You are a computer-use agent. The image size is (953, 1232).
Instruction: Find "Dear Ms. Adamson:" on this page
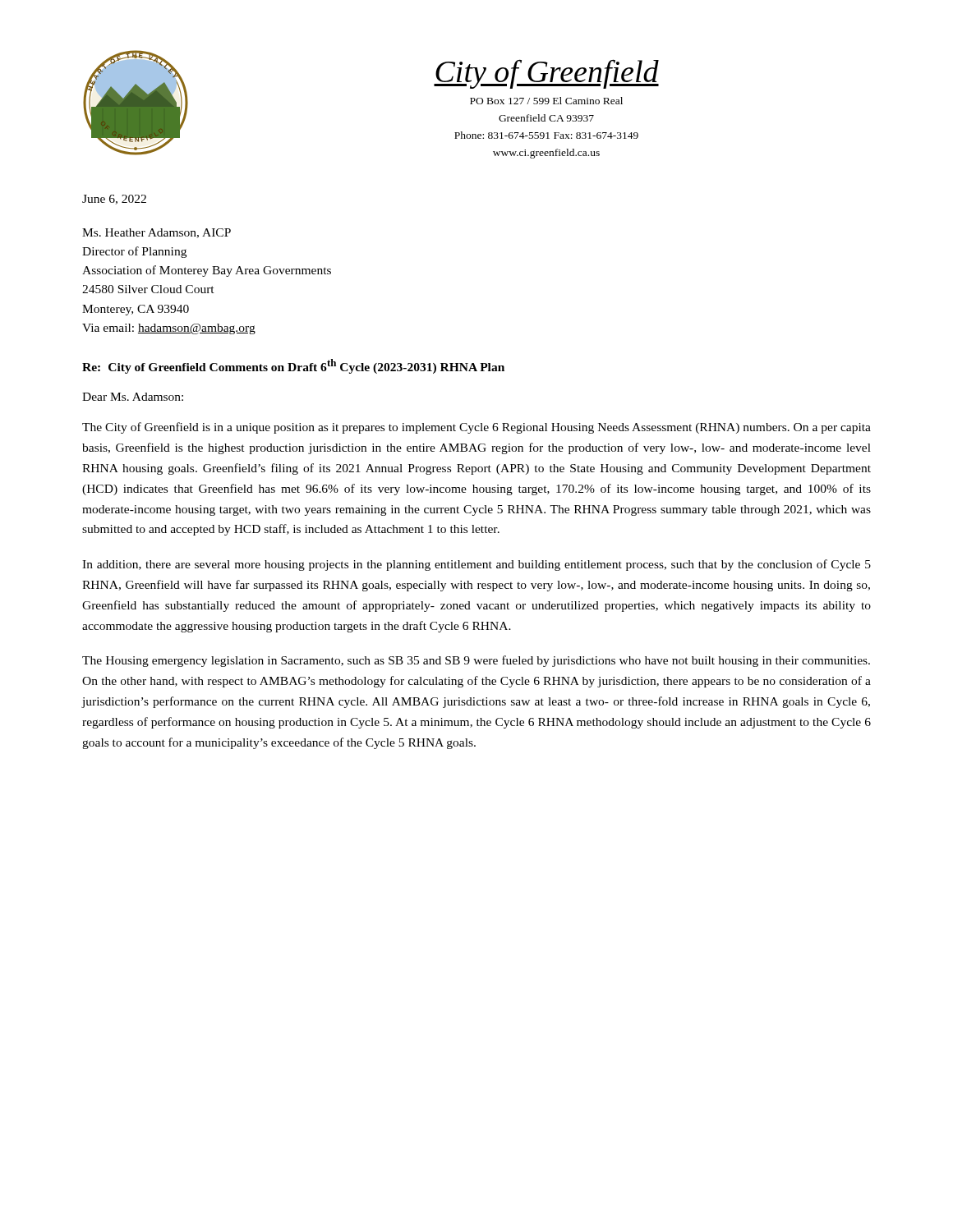click(x=133, y=397)
